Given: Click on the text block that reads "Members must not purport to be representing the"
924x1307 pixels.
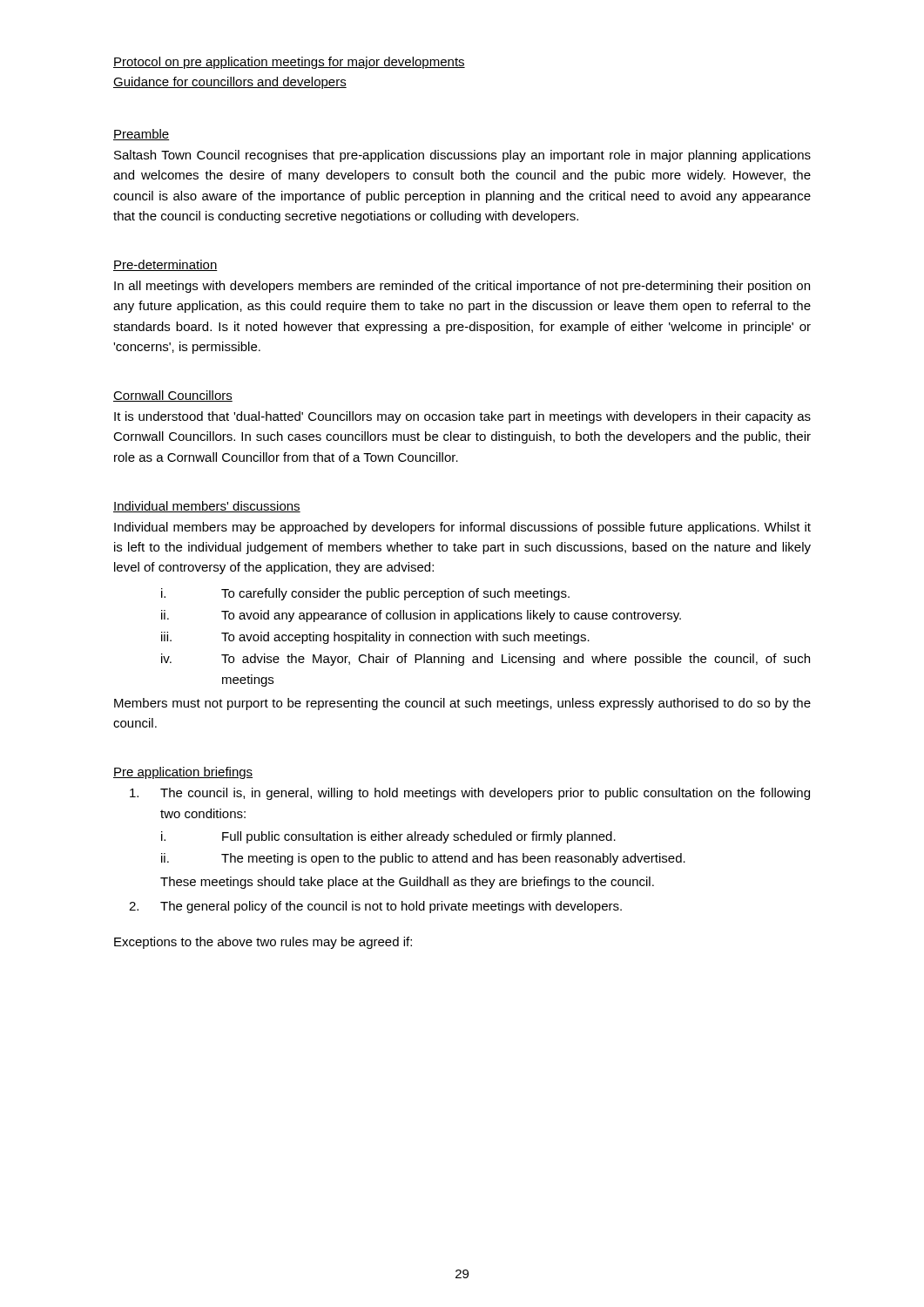Looking at the screenshot, I should pyautogui.click(x=462, y=713).
